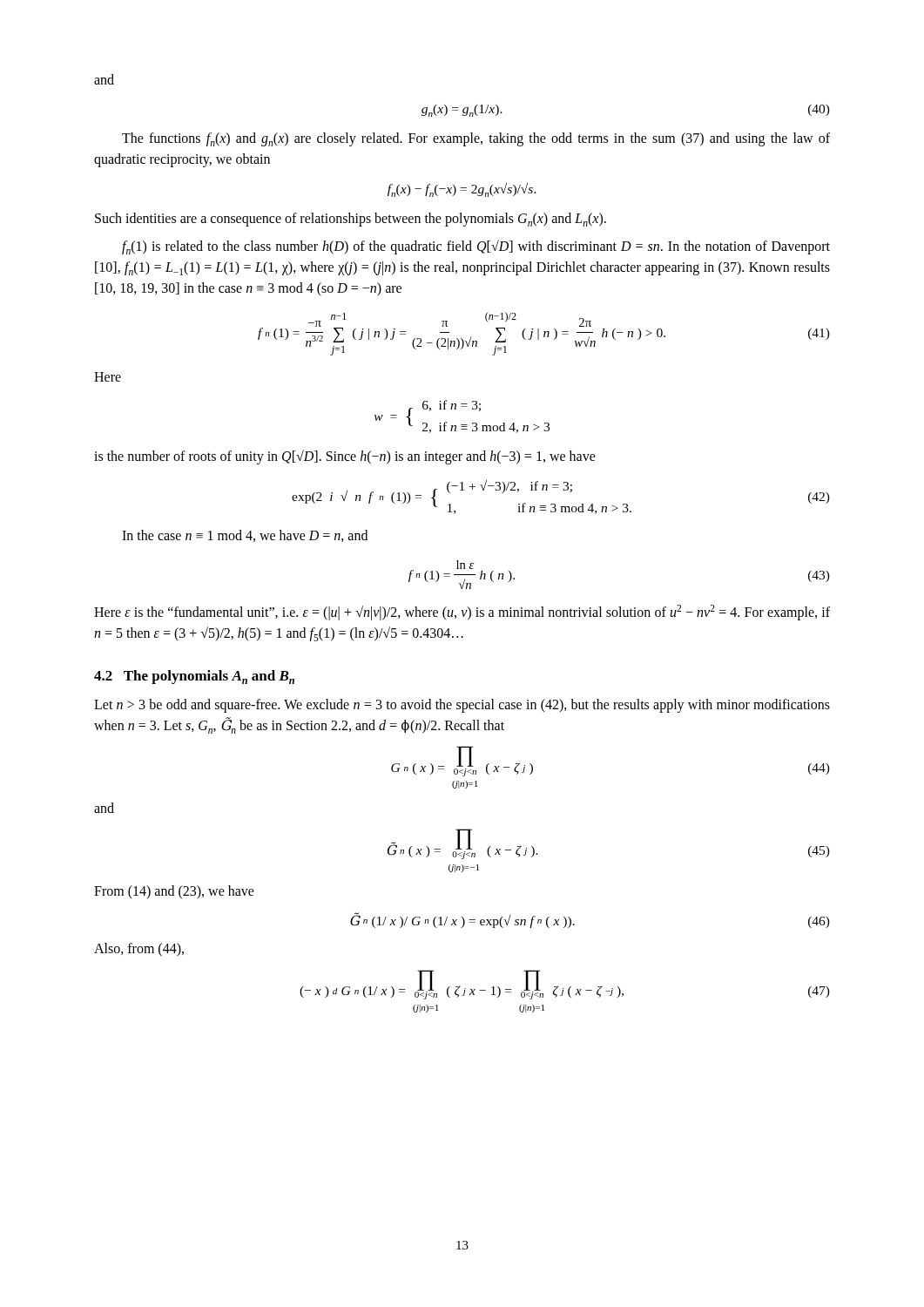Viewport: 924px width, 1307px height.
Task: Point to the text block starting "G̃n(x) = ∏ 0<j<n(j|n)=−1 (x"
Action: coord(459,844)
